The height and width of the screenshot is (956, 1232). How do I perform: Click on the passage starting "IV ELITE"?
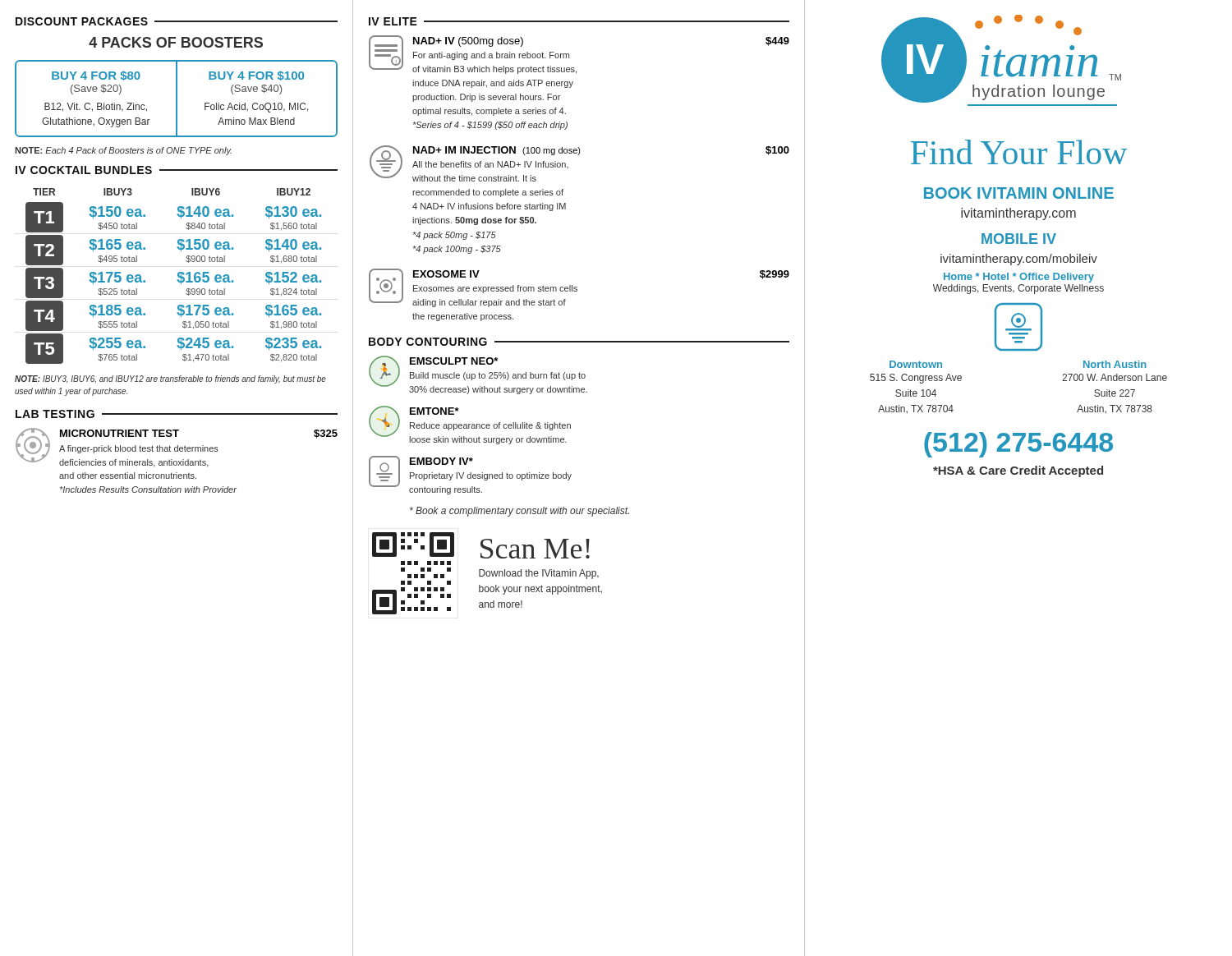click(x=579, y=21)
